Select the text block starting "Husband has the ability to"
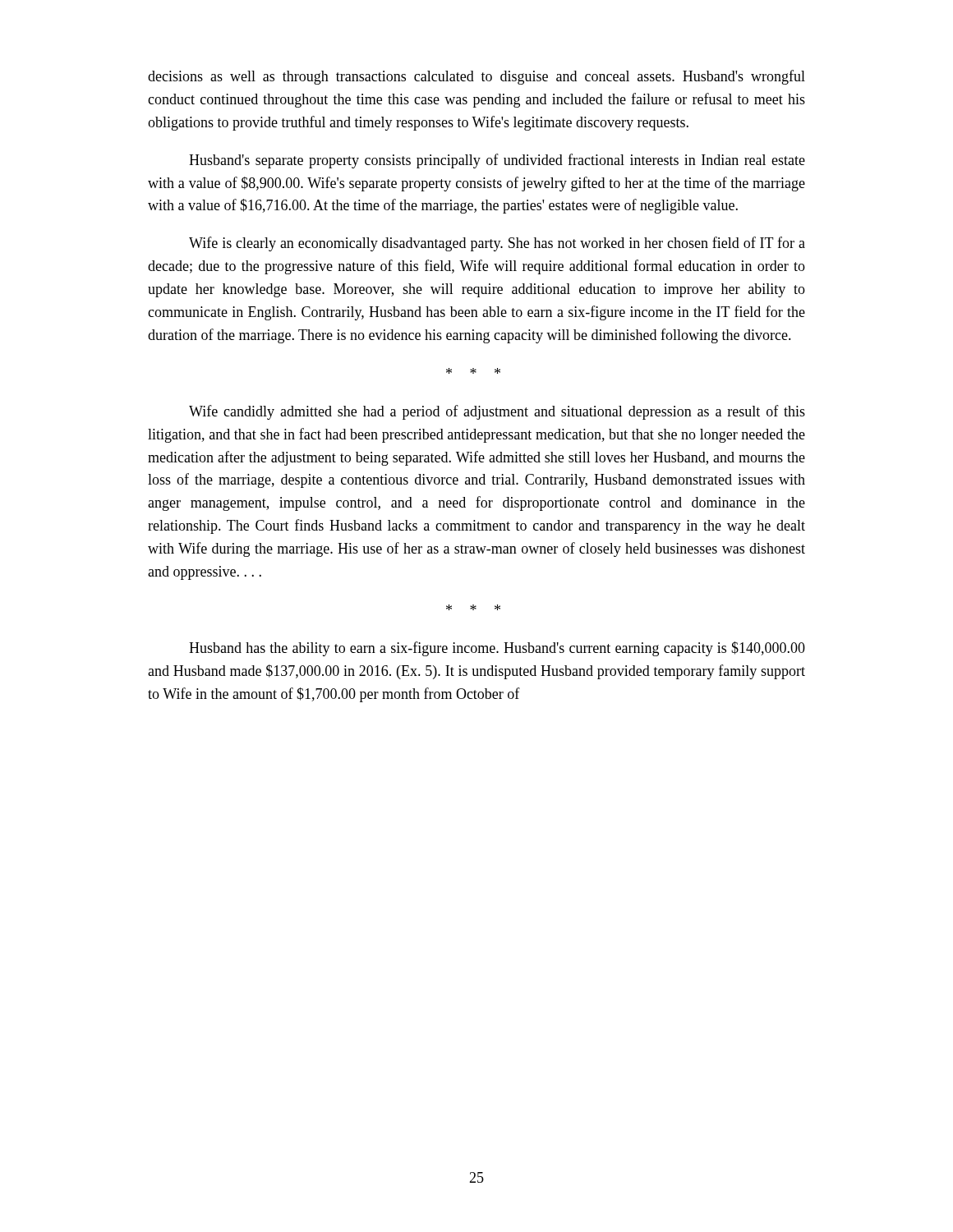Viewport: 953px width, 1232px height. point(476,672)
